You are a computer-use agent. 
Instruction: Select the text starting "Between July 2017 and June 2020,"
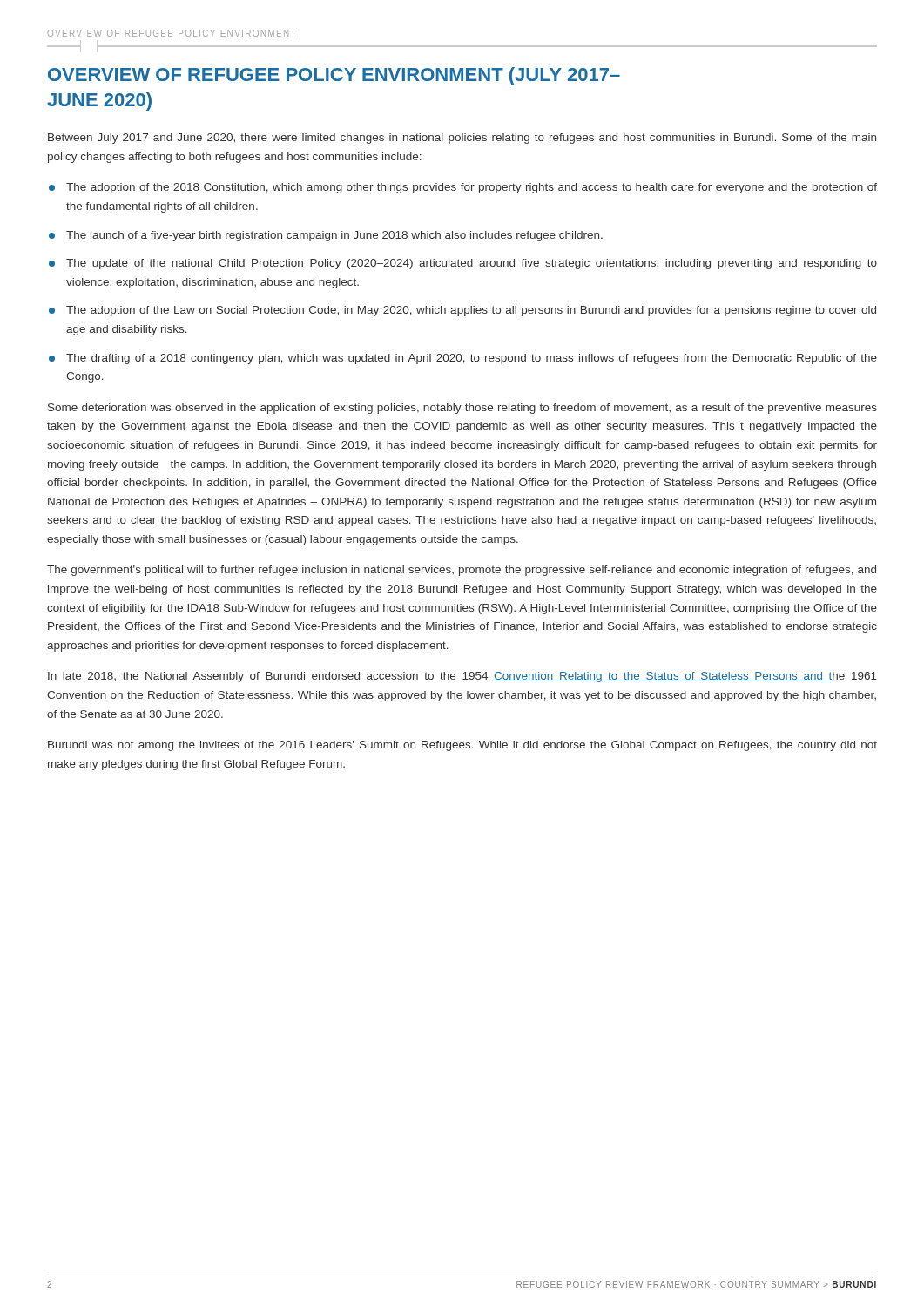click(x=462, y=147)
